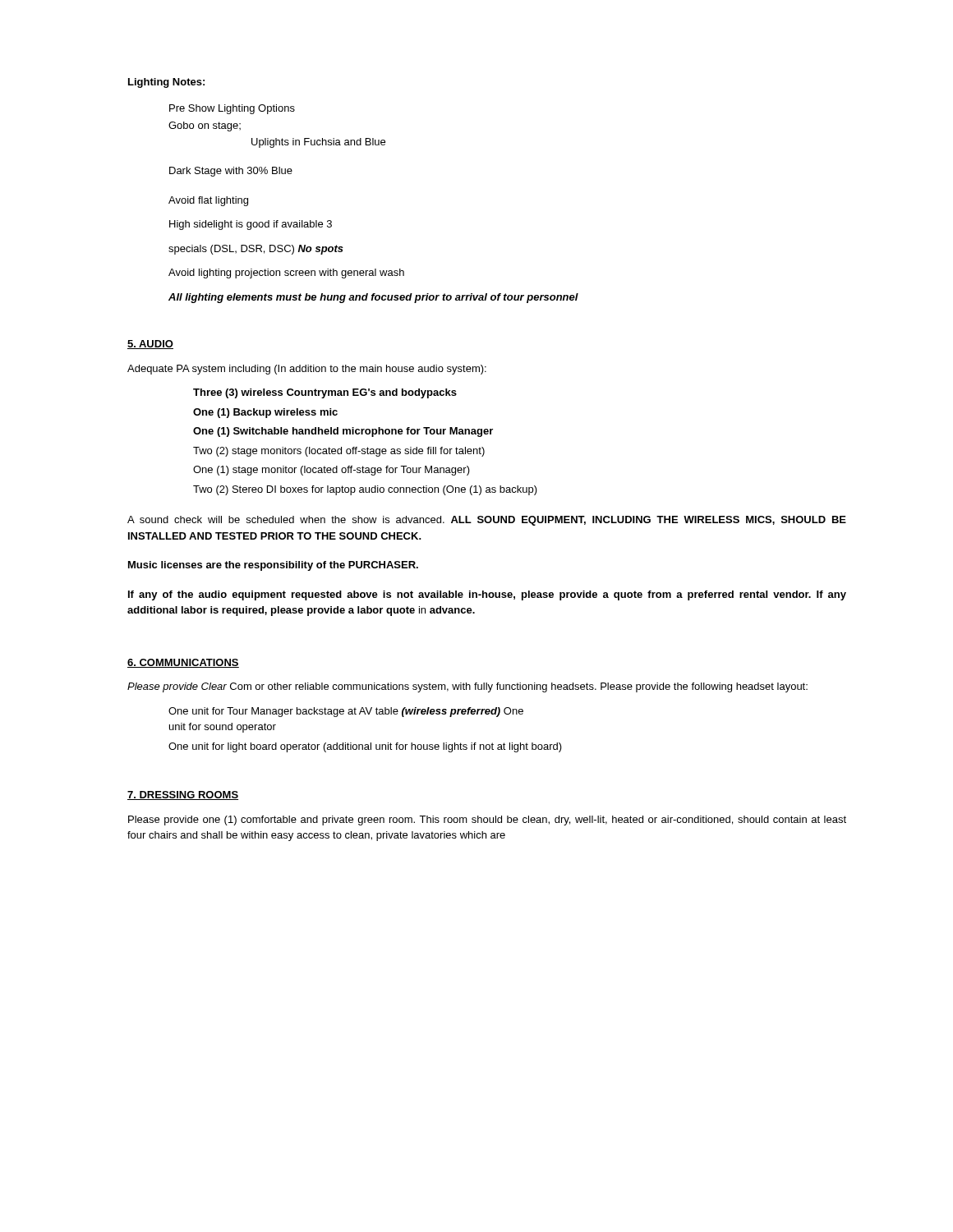Screen dimensions: 1232x953
Task: Navigate to the text starting "Avoid lighting projection screen with general wash"
Action: [x=286, y=272]
